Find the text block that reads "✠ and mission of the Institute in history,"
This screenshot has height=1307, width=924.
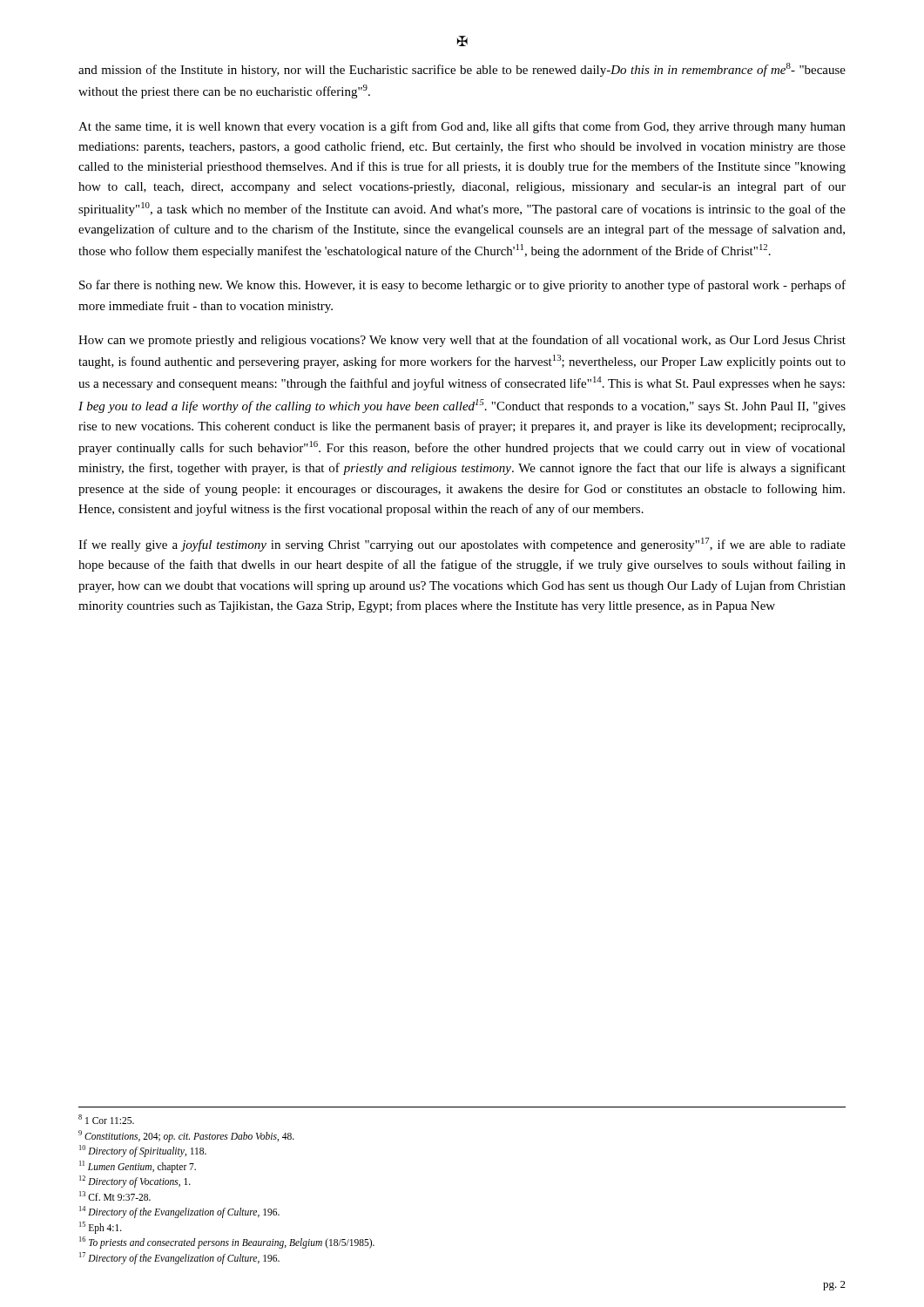462,68
